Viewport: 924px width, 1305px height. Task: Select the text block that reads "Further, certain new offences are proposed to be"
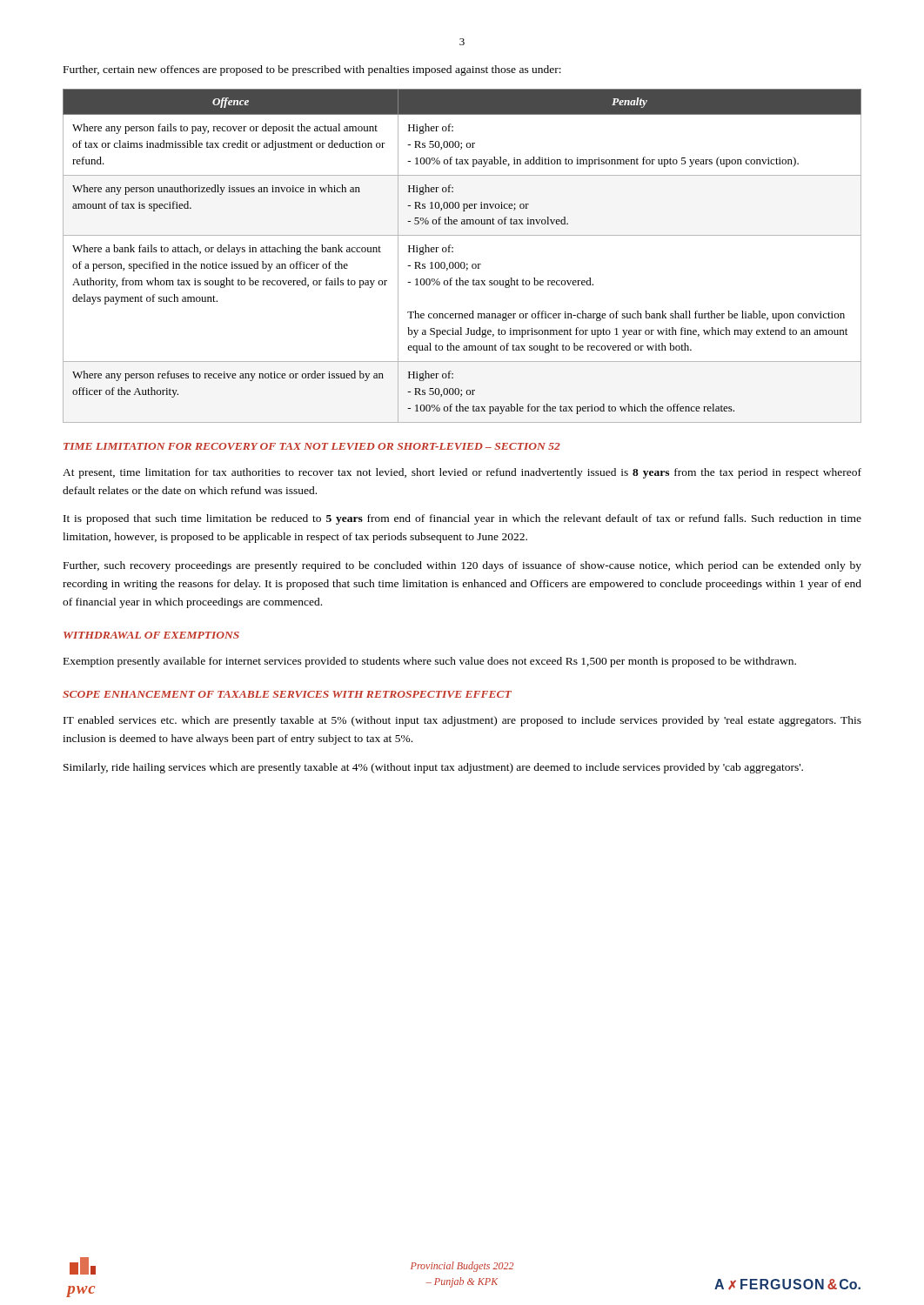312,69
